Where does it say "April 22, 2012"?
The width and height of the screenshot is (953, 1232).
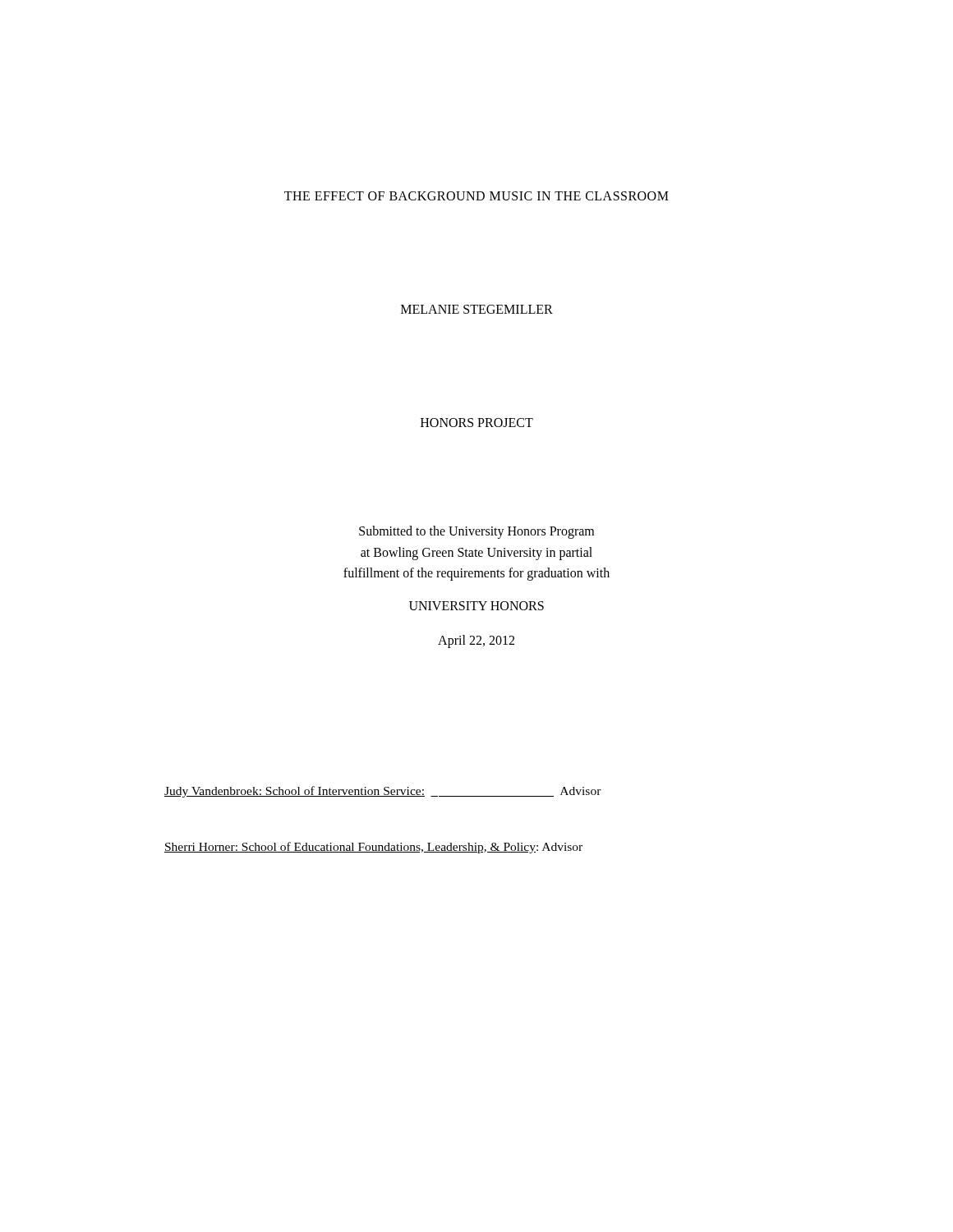pyautogui.click(x=476, y=640)
